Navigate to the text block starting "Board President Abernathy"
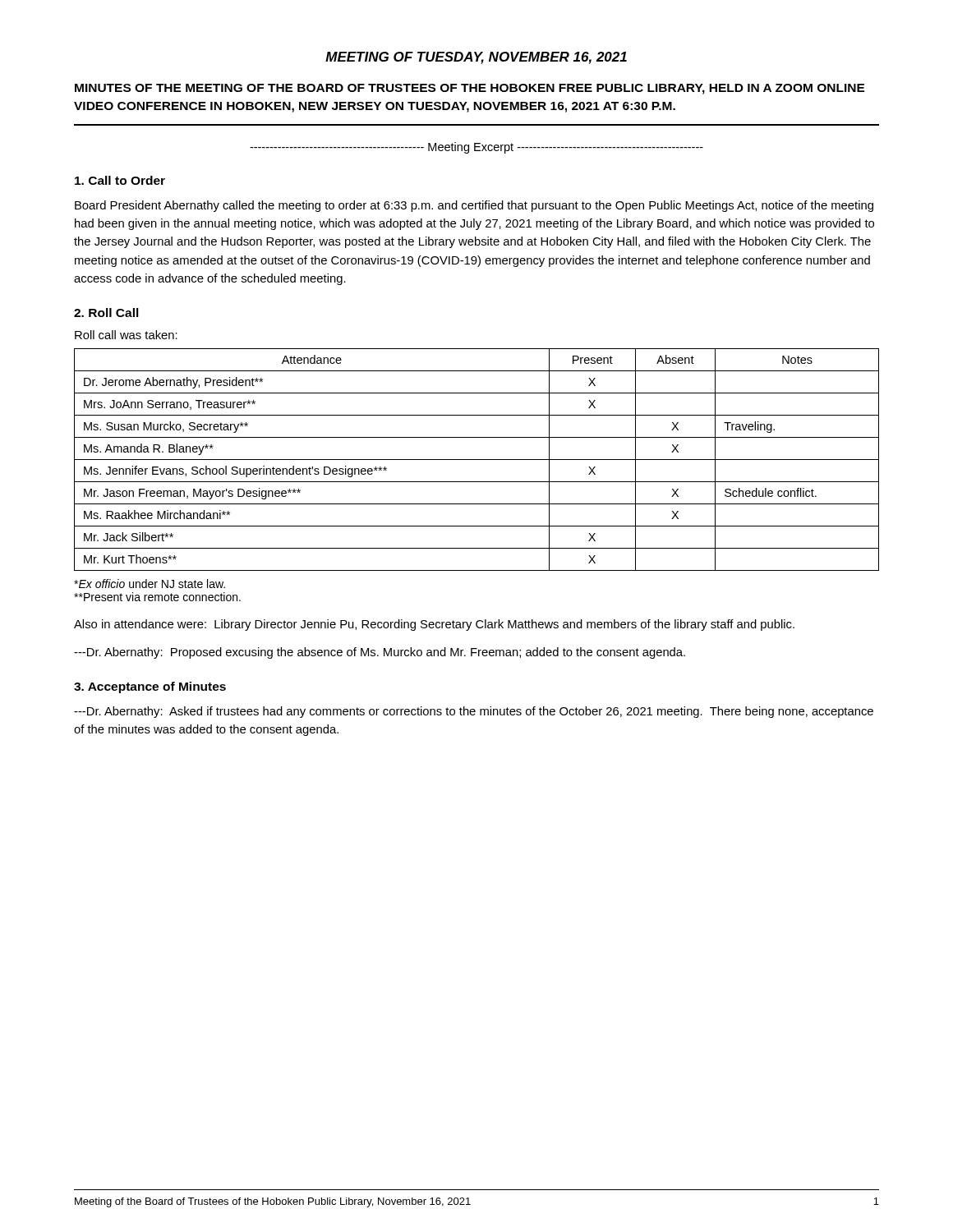953x1232 pixels. [x=474, y=242]
